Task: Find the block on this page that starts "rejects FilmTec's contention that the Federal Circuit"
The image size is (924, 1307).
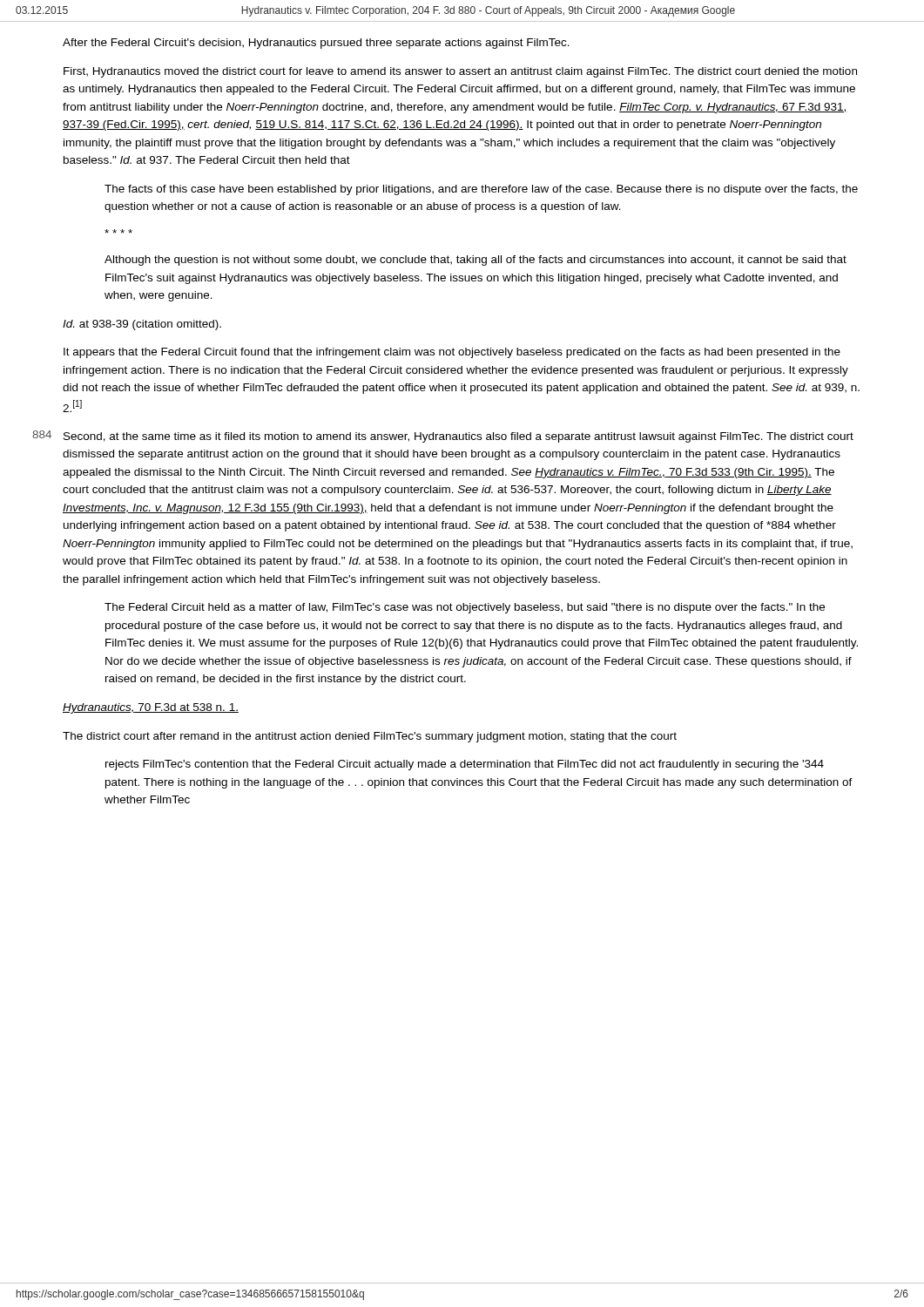Action: point(478,782)
